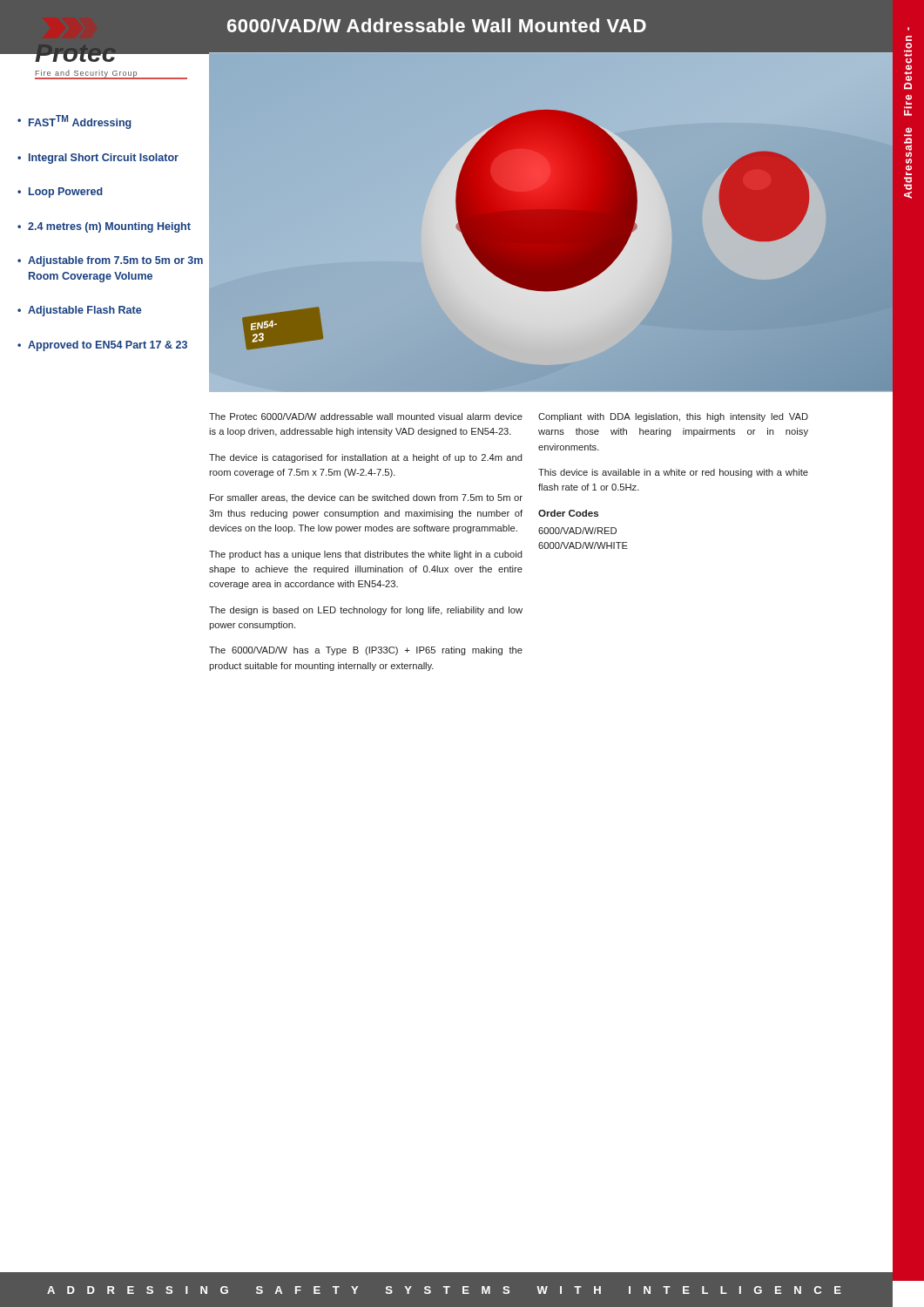
Task: Click on the text block that reads "The Protec 6000/VAD/W"
Action: point(366,424)
